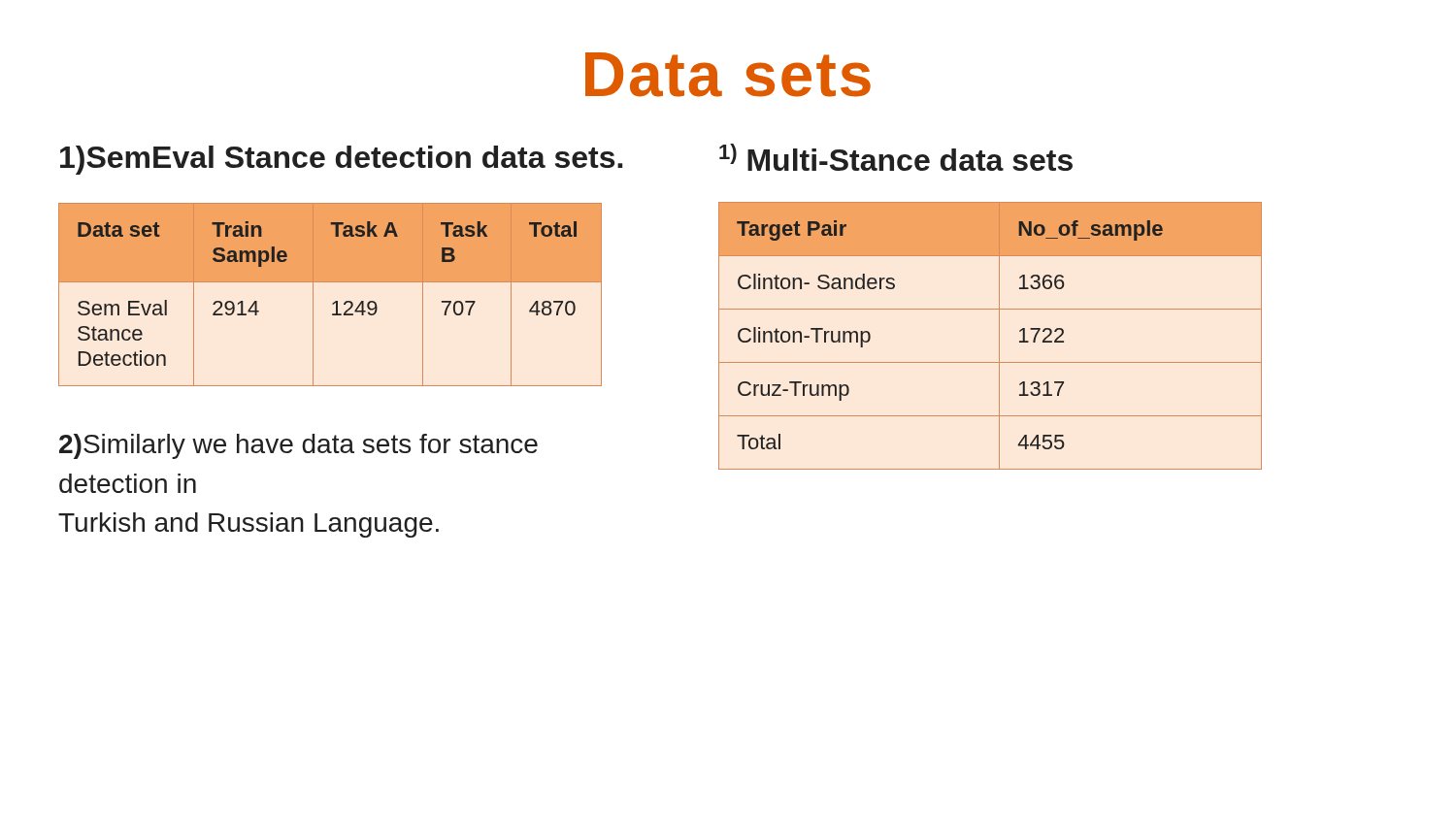Point to the block beginning "2)Similarly we have"
This screenshot has height=819, width=1456.
[298, 446]
